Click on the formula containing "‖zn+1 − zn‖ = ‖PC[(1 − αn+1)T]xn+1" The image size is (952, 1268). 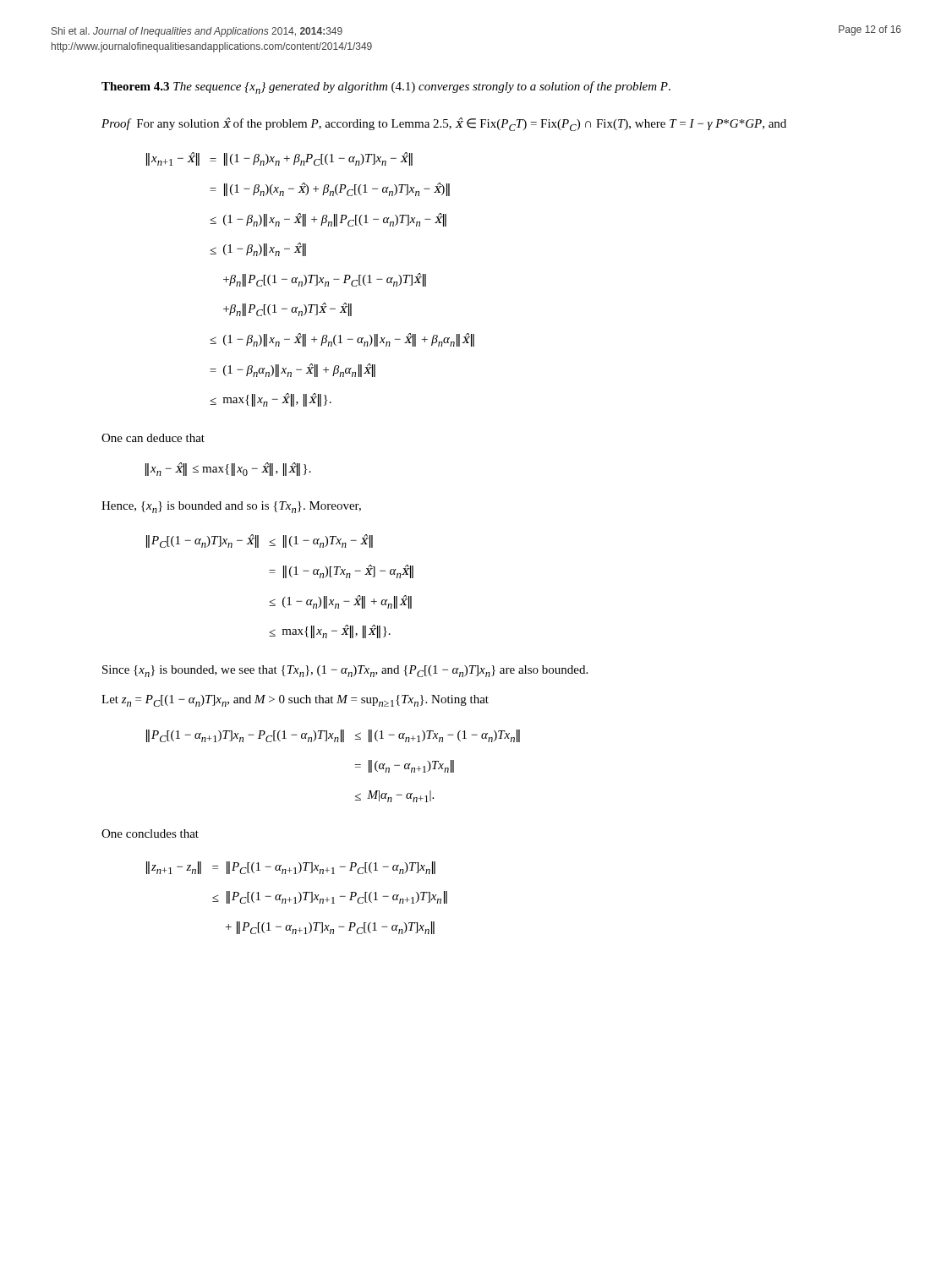click(297, 898)
